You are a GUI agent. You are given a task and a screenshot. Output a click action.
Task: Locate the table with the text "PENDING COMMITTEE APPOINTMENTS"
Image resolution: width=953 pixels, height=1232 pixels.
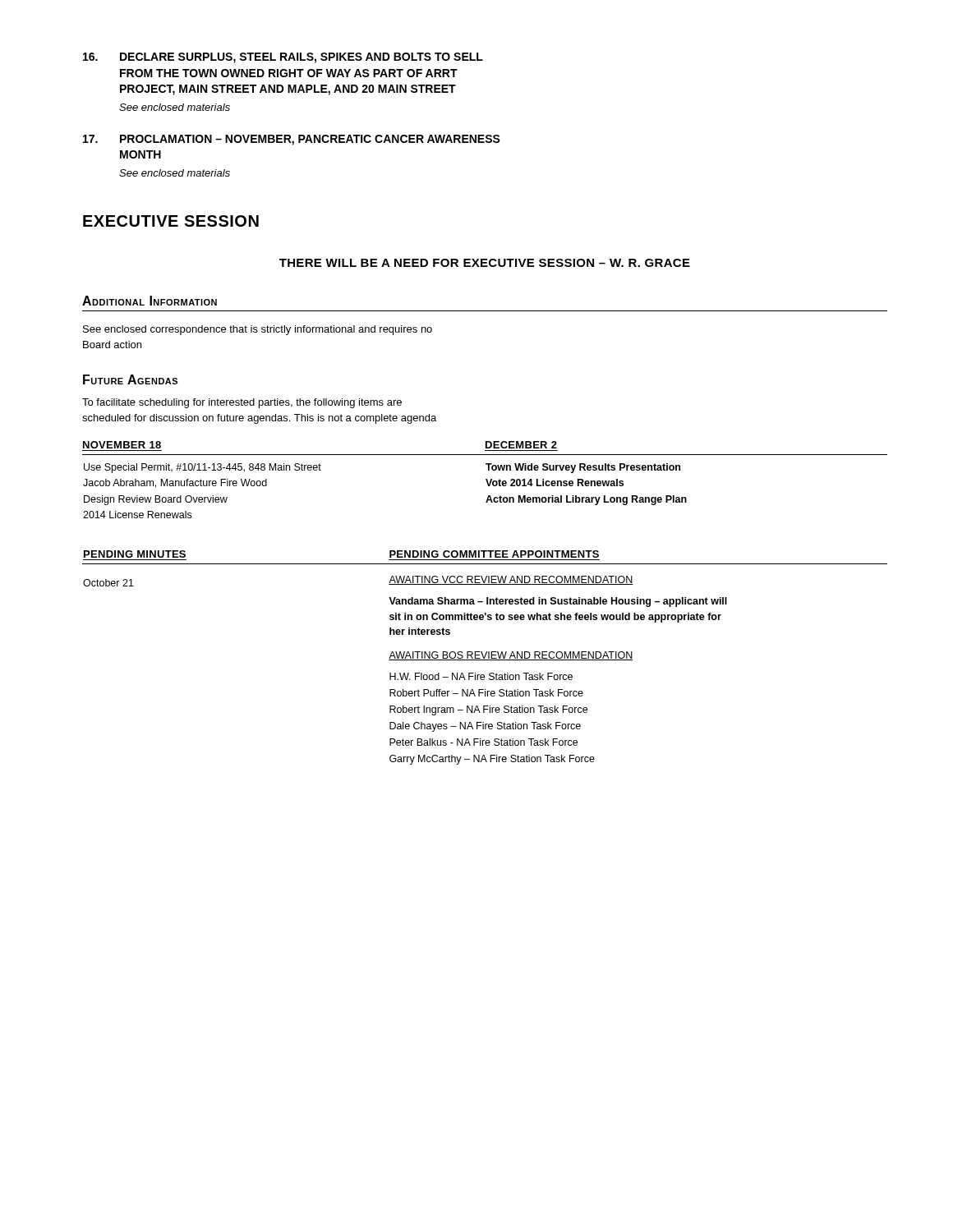485,658
